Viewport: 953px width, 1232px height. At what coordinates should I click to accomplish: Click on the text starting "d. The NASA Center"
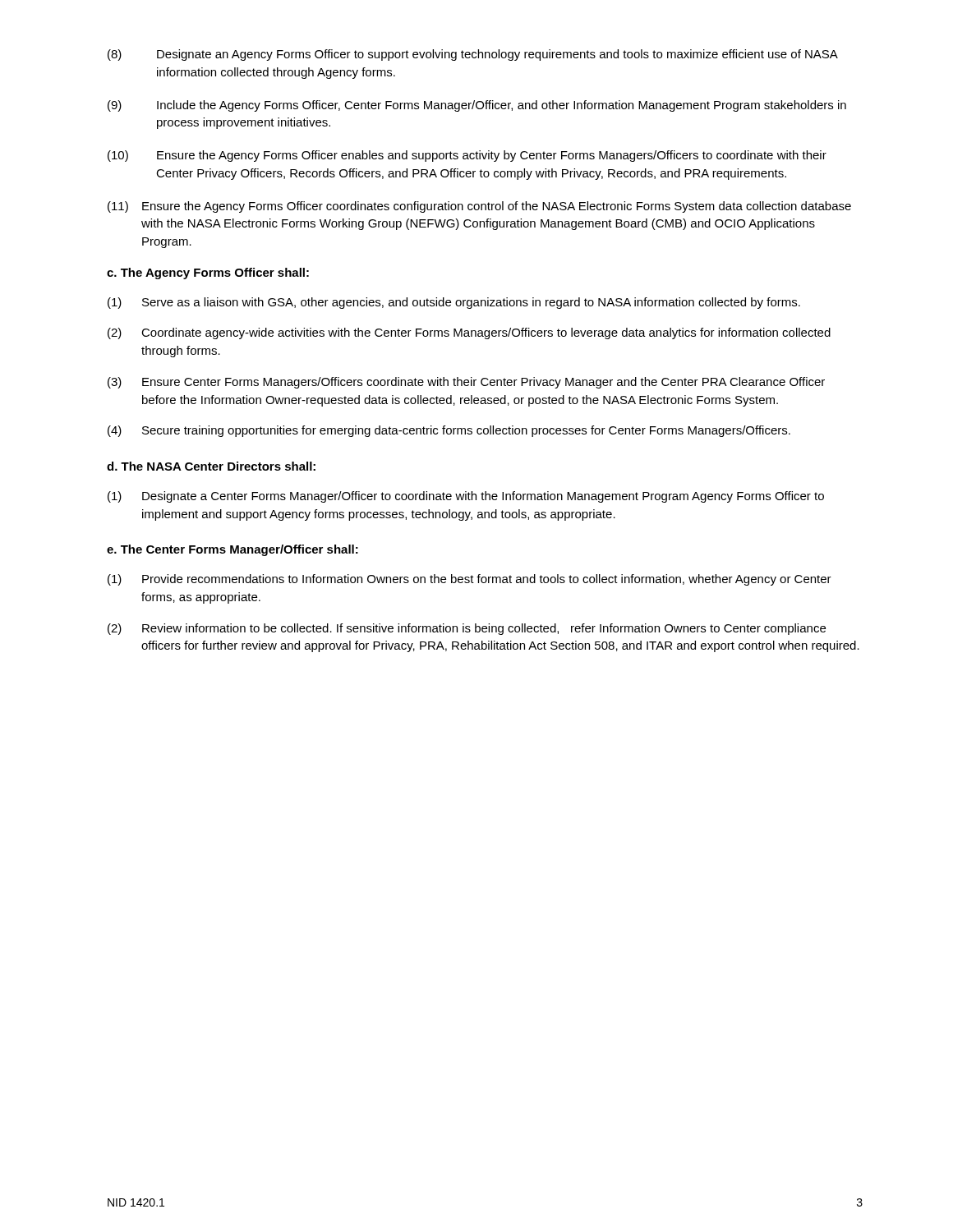click(x=212, y=466)
